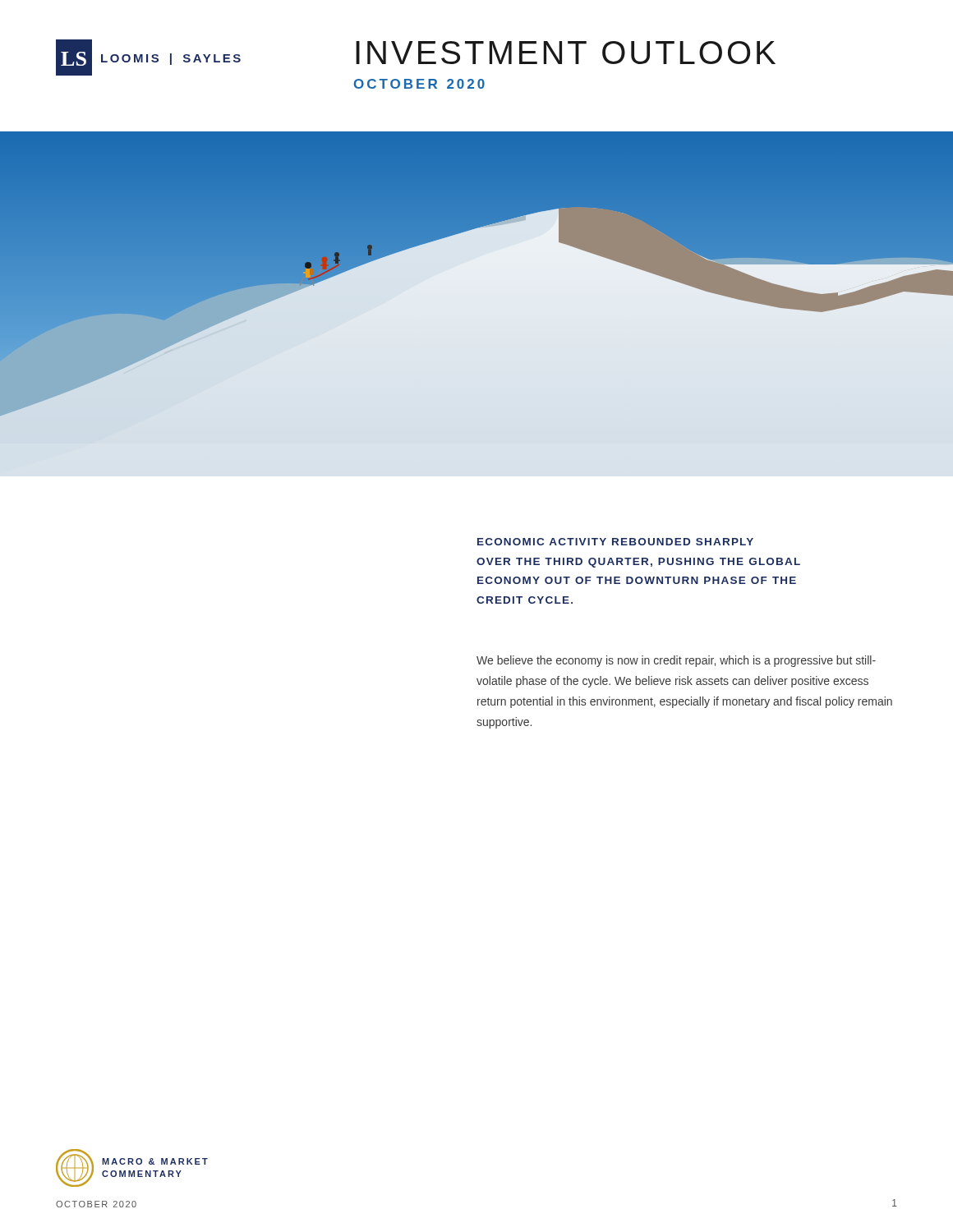The image size is (953, 1232).
Task: Select the text starting "ECONOMIC ACTIVITY REBOUNDED SHARPLY OVER THE THIRD QUARTER,"
Action: [x=685, y=571]
